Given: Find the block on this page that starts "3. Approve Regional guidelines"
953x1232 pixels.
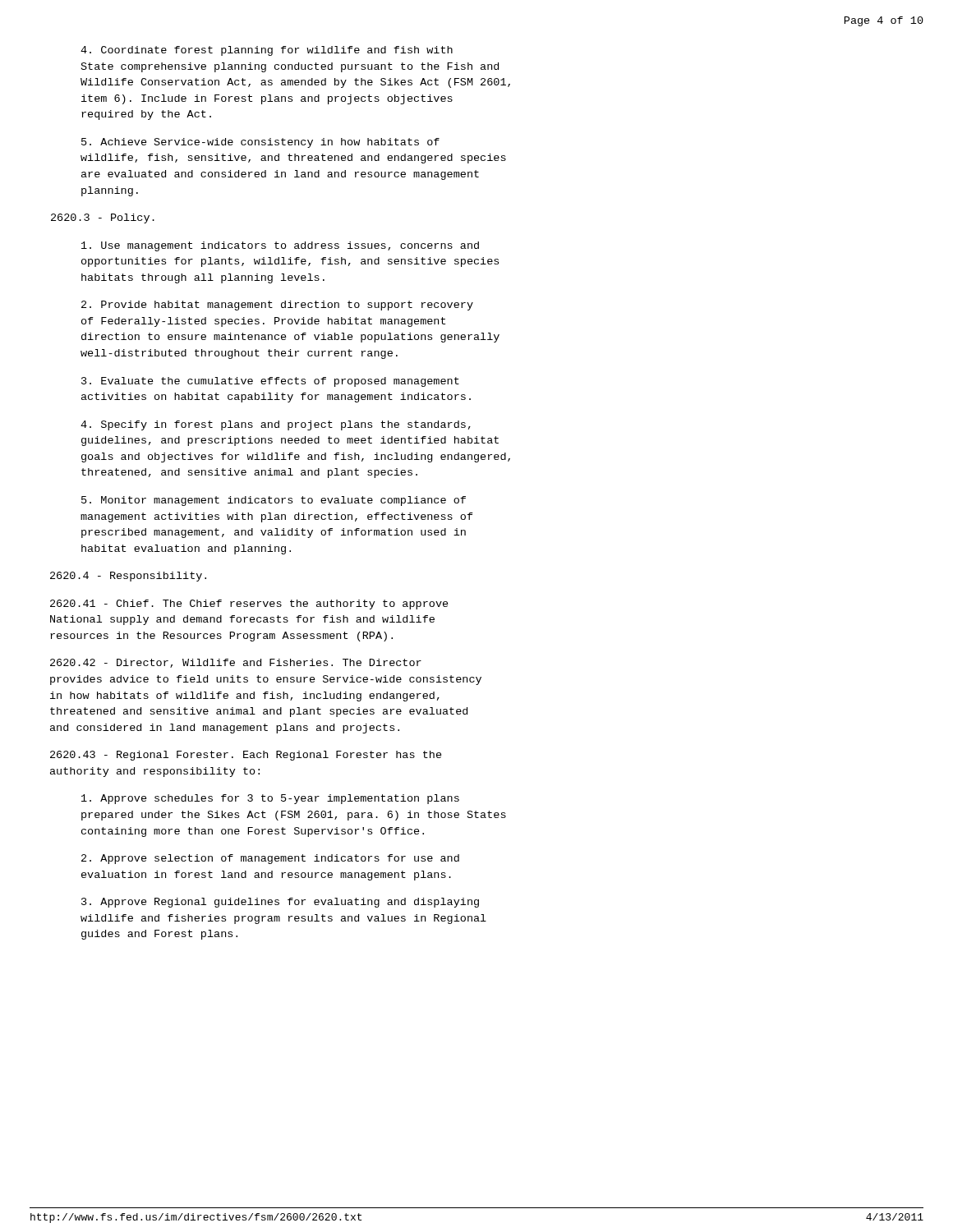Looking at the screenshot, I should 492,919.
